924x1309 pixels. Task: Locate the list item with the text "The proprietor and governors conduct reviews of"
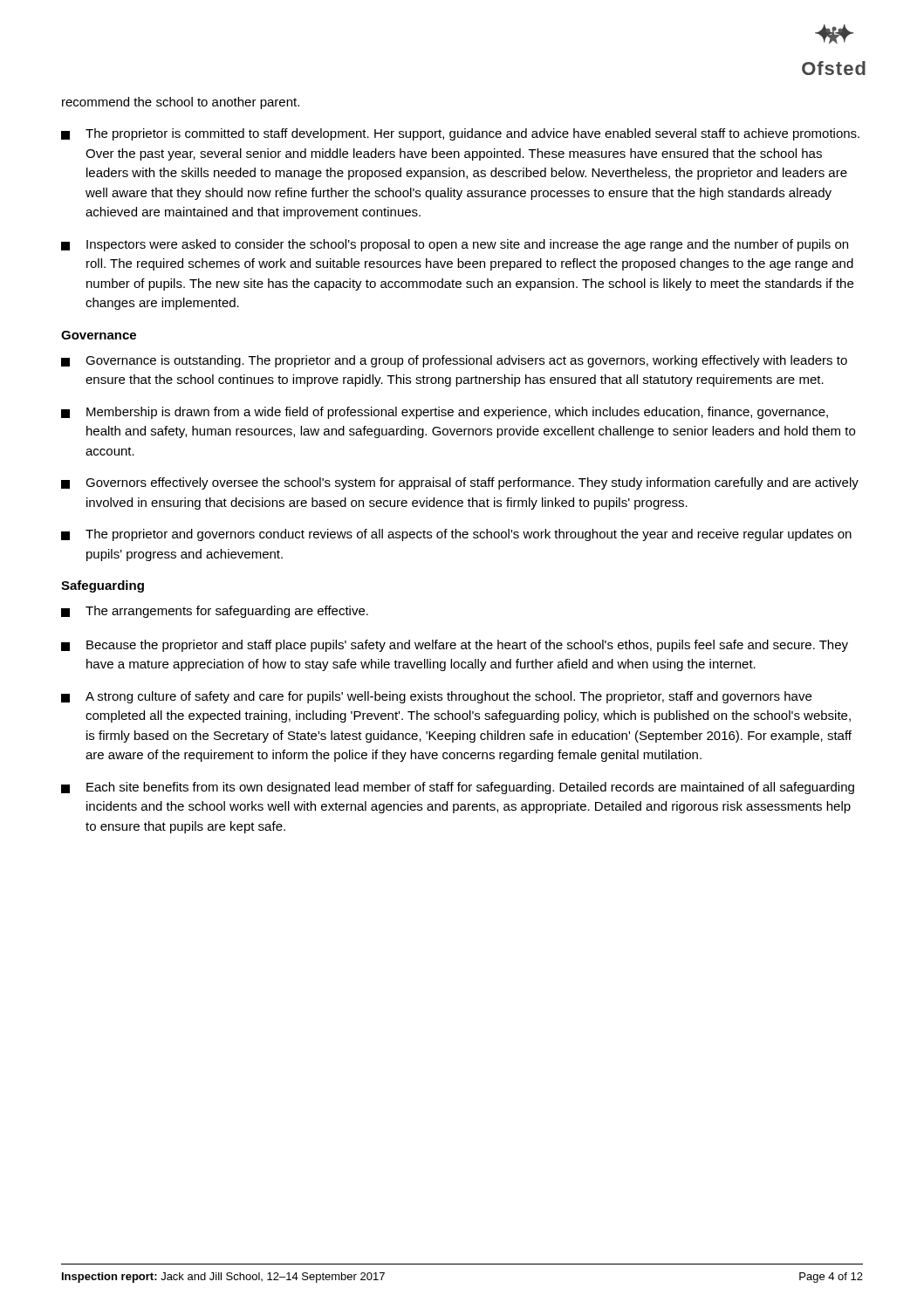(x=462, y=544)
